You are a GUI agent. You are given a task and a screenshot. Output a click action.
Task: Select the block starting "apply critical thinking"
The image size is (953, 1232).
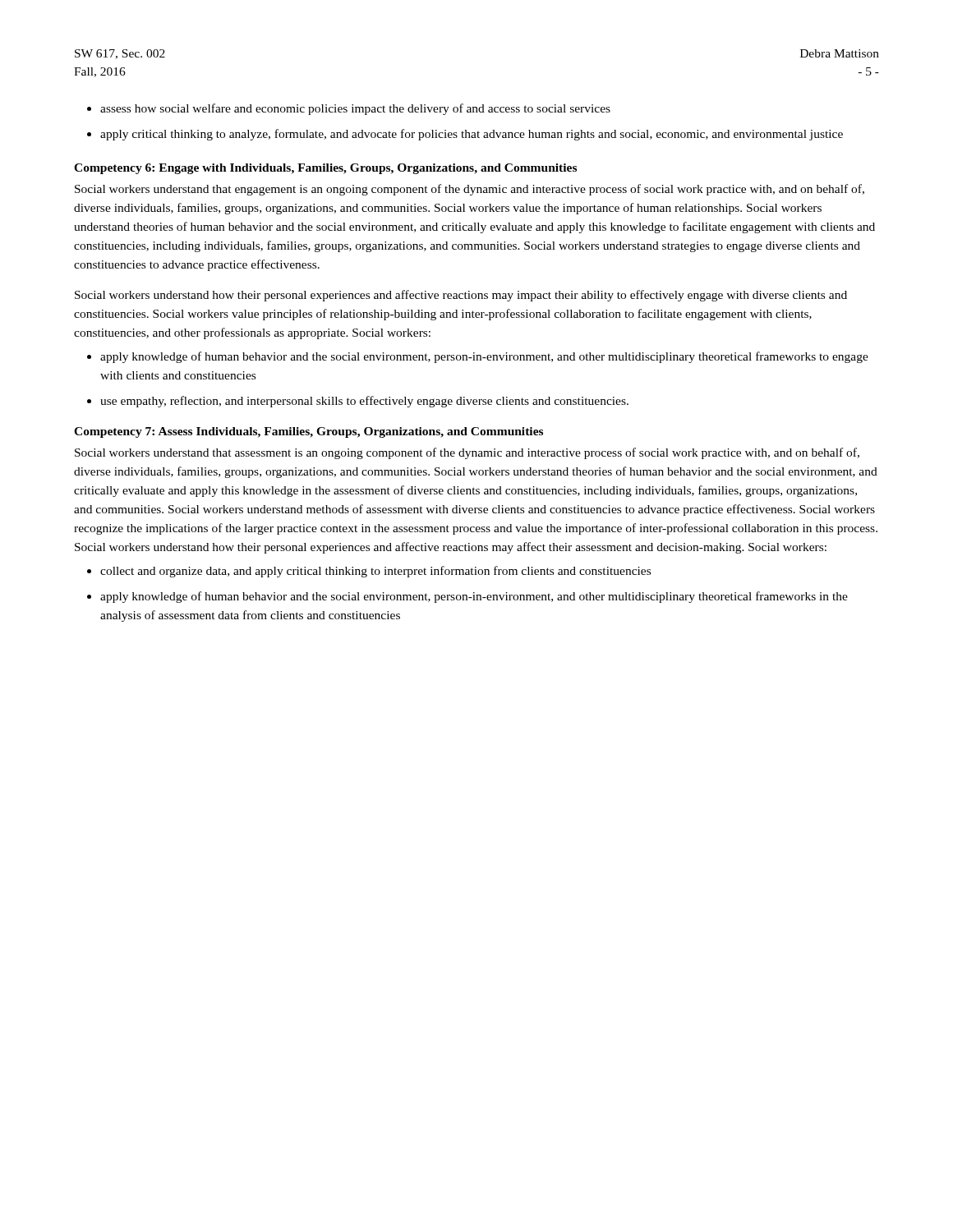pyautogui.click(x=490, y=134)
